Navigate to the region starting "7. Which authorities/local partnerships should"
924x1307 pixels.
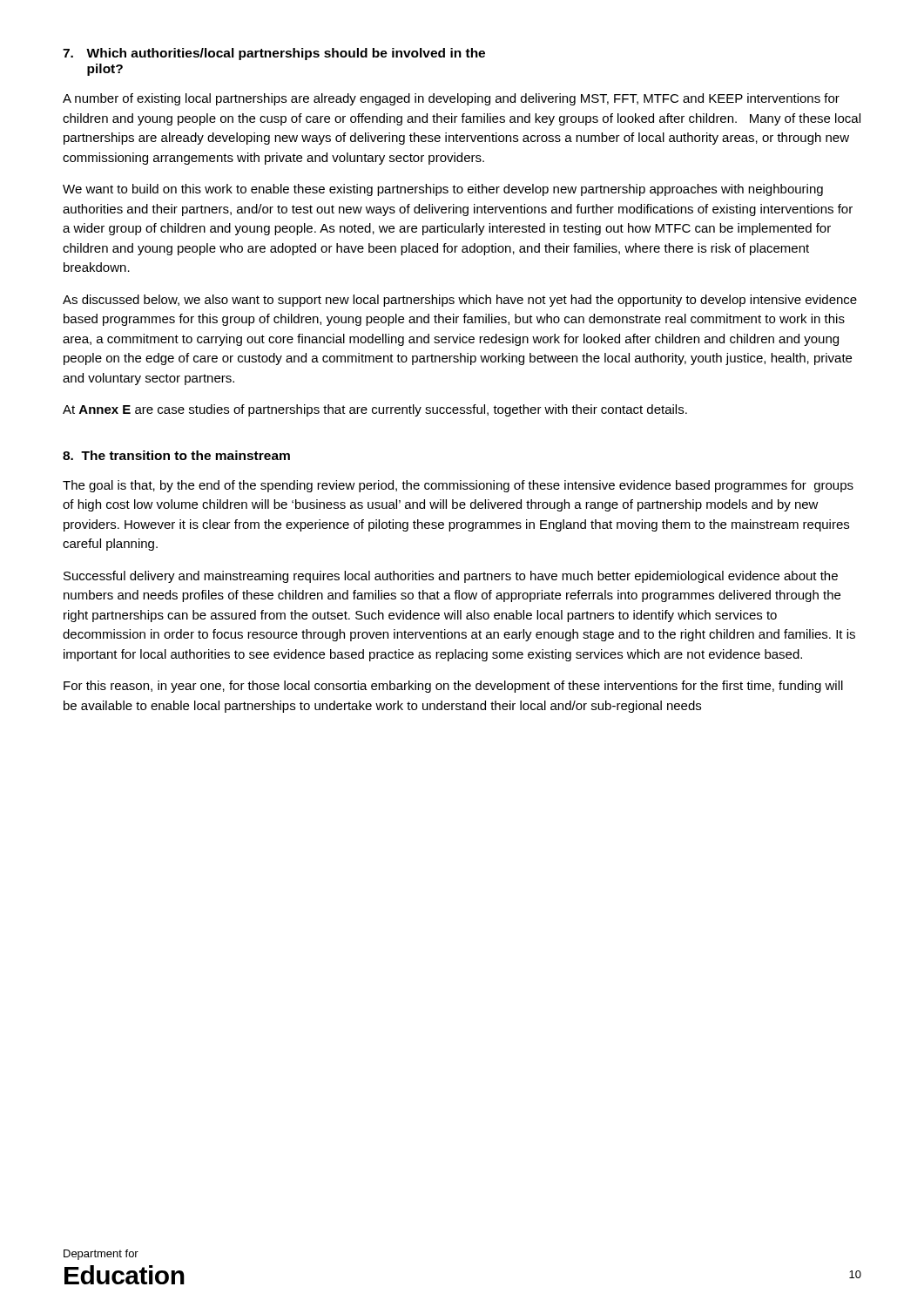coord(462,61)
